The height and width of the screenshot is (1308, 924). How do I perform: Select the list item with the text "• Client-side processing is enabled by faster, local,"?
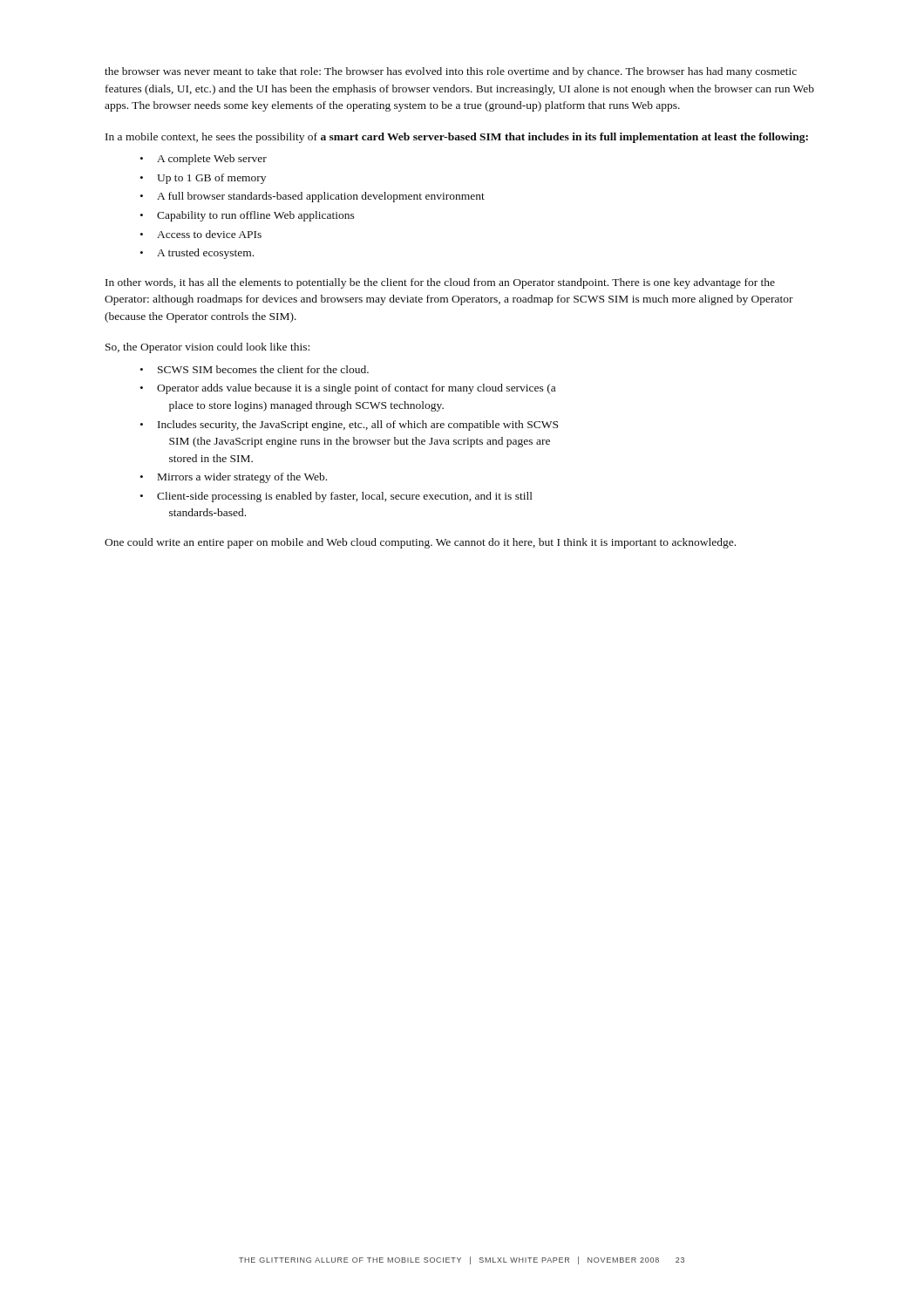pos(479,504)
